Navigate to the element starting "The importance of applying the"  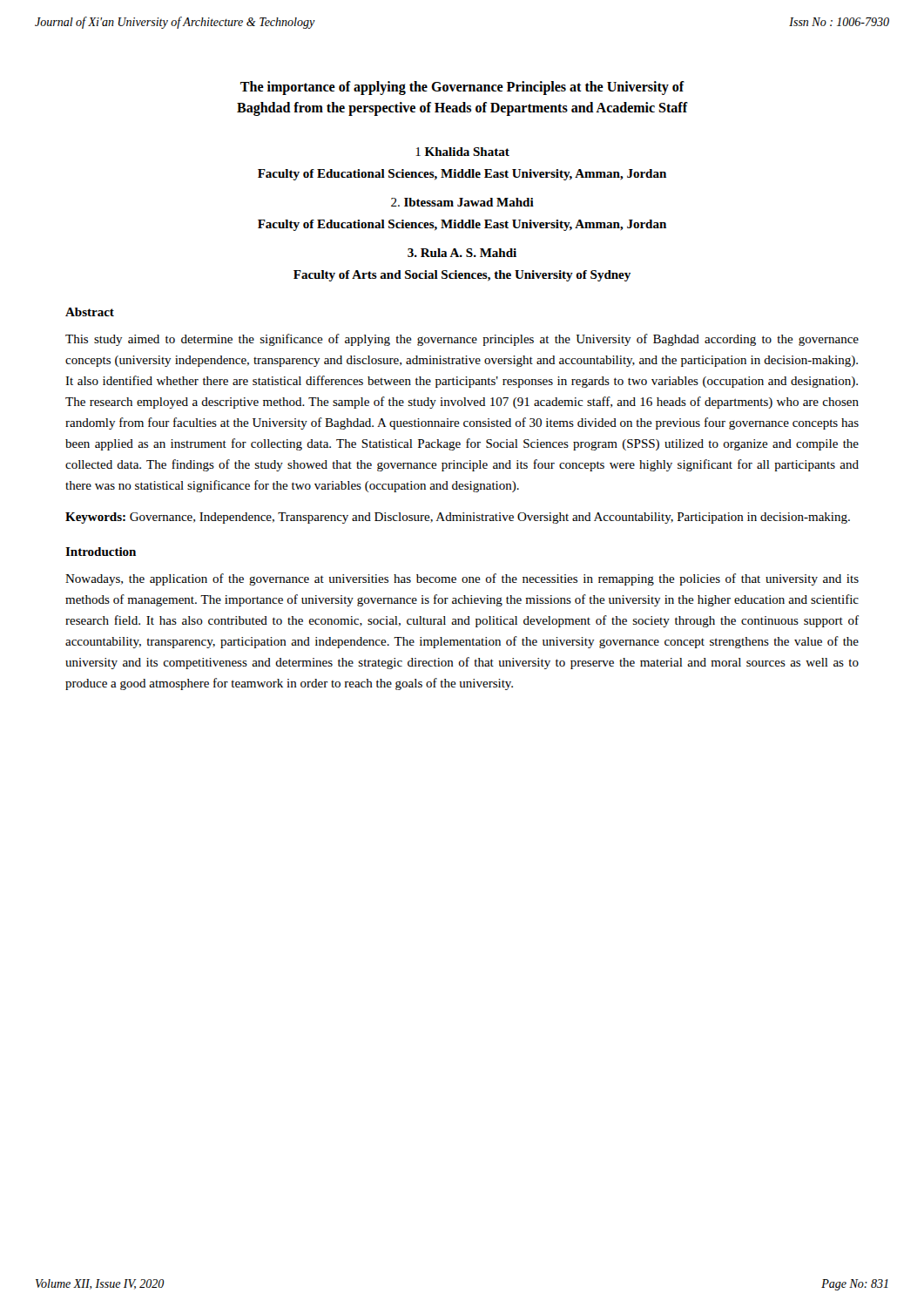point(462,98)
